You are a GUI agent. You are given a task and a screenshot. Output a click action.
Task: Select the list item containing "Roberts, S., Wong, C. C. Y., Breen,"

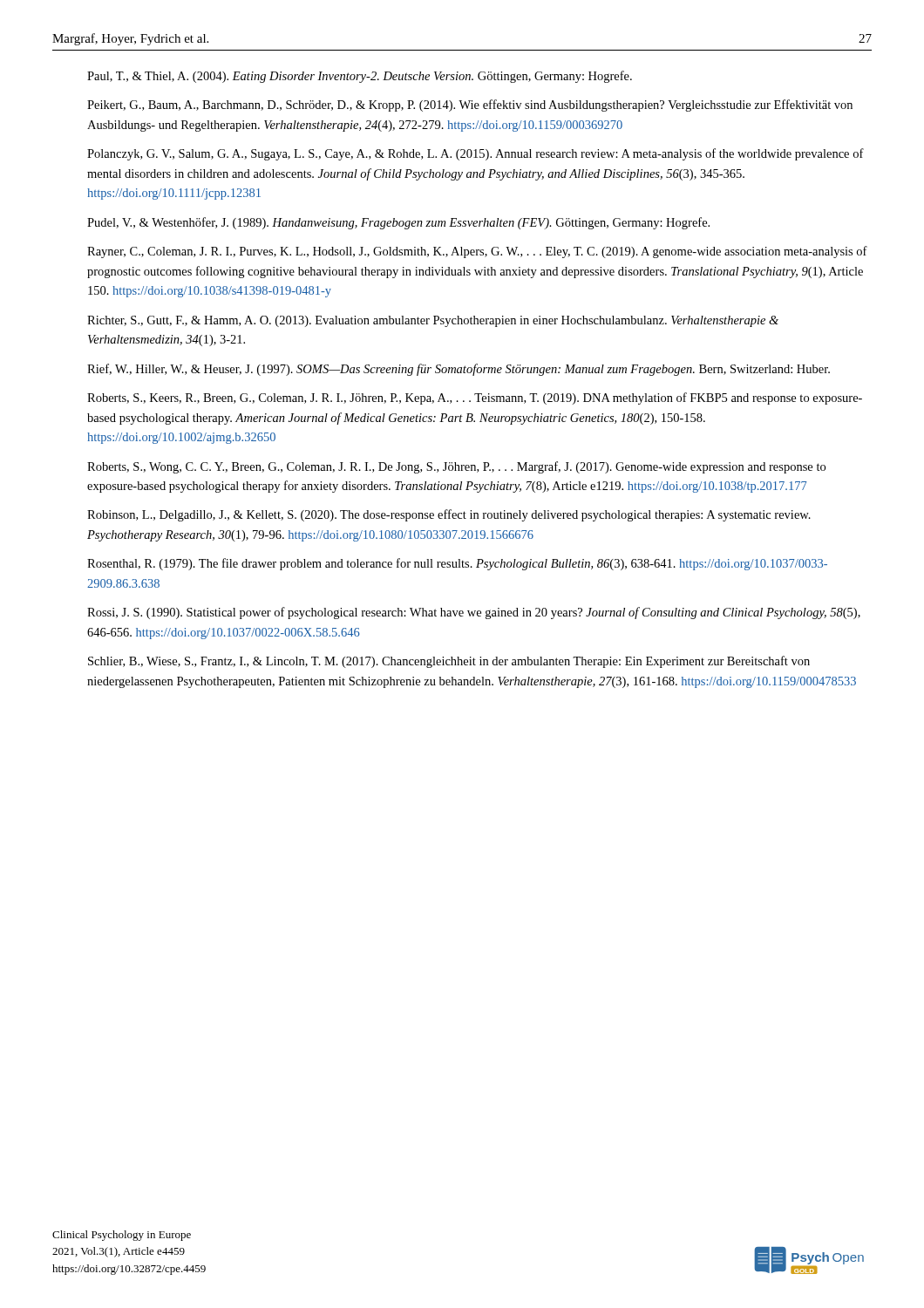(462, 476)
